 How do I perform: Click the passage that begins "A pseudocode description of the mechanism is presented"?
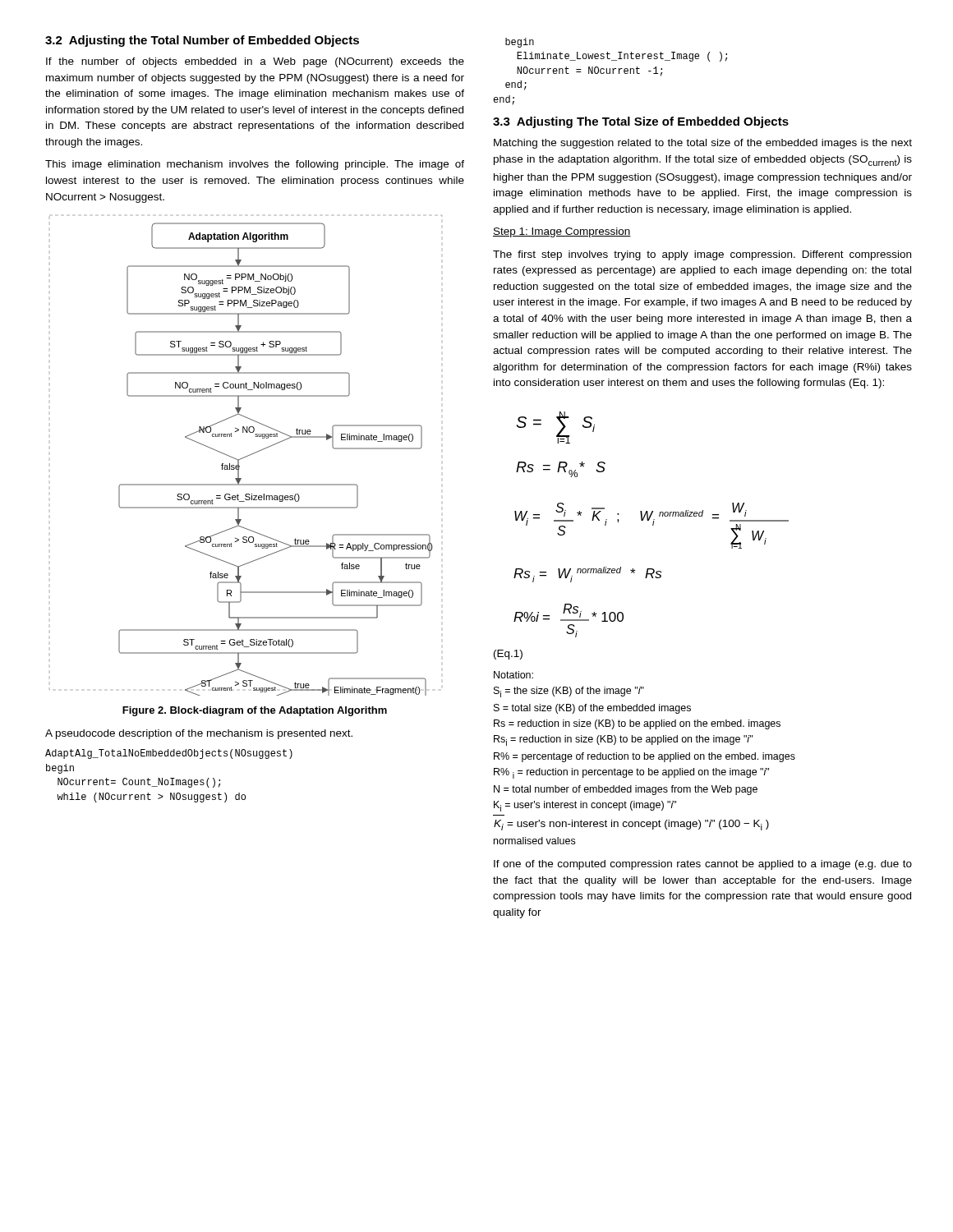click(x=255, y=733)
